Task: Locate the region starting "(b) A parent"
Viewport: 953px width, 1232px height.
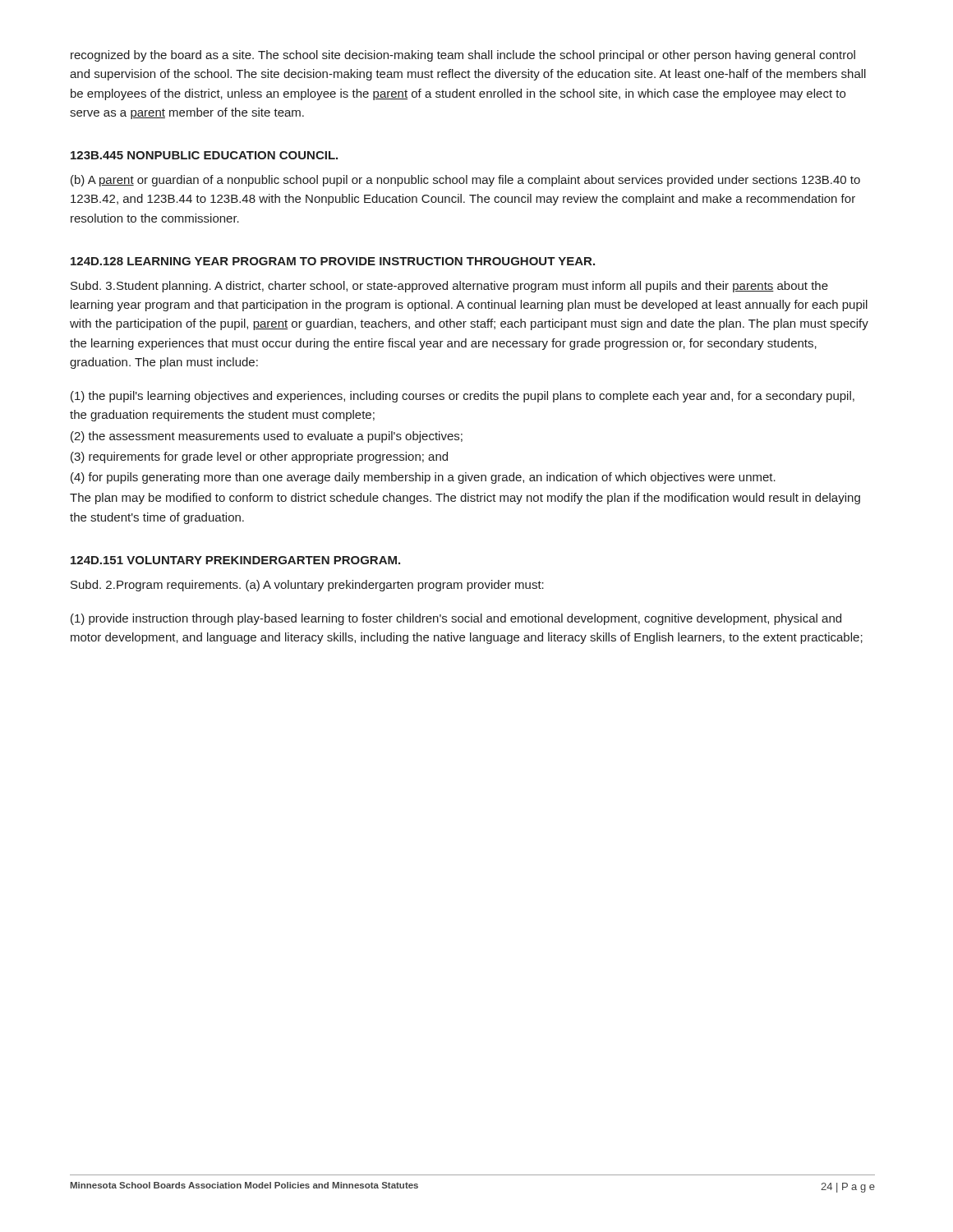Action: pyautogui.click(x=465, y=199)
